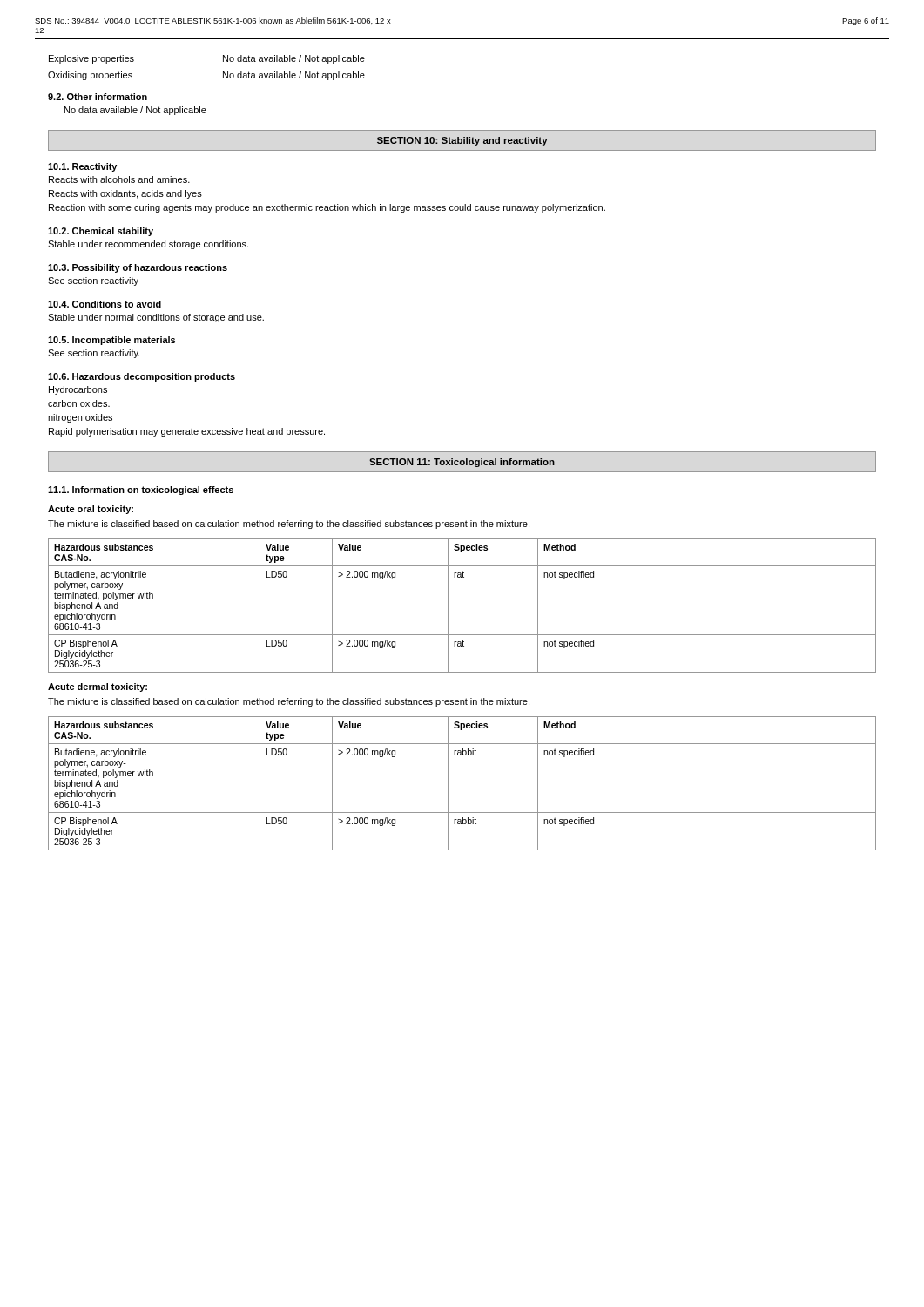This screenshot has width=924, height=1307.
Task: Point to "9.2. Other information"
Action: pos(98,97)
